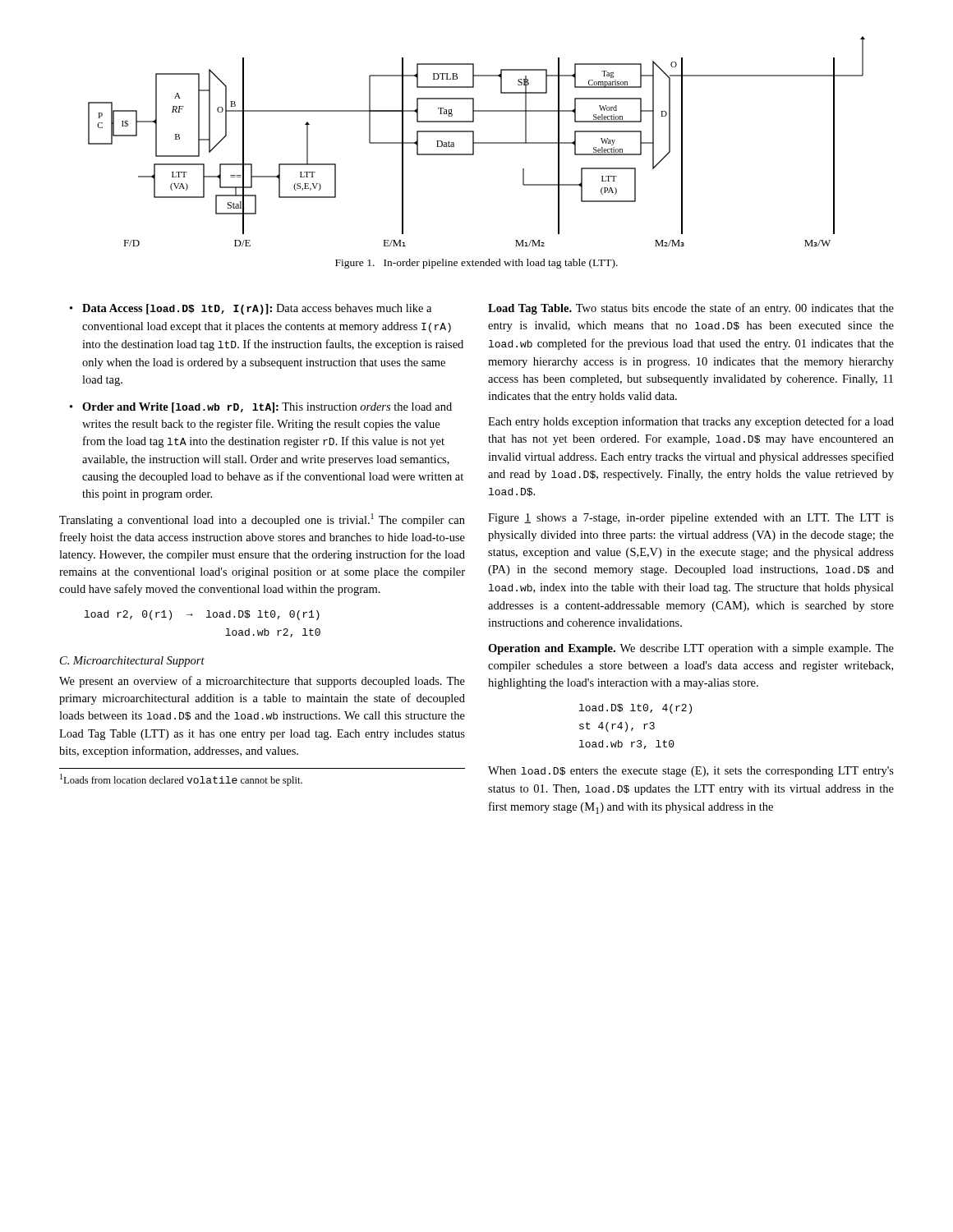Locate the block of text that opens with "When load.D$ enters the execute stage (E), it"

tap(691, 790)
